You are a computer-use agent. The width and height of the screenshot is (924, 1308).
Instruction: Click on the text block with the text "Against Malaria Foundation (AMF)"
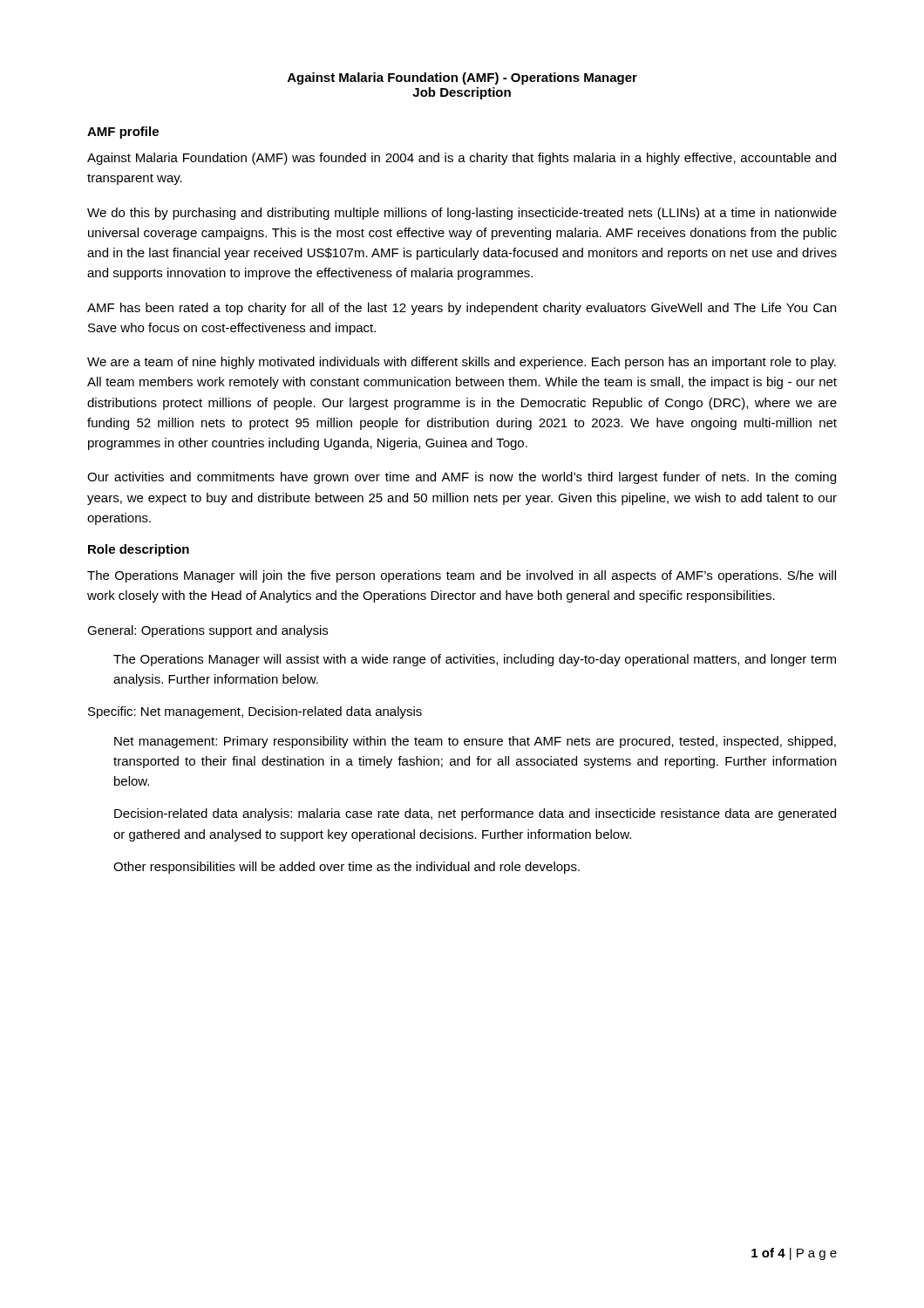pyautogui.click(x=462, y=168)
